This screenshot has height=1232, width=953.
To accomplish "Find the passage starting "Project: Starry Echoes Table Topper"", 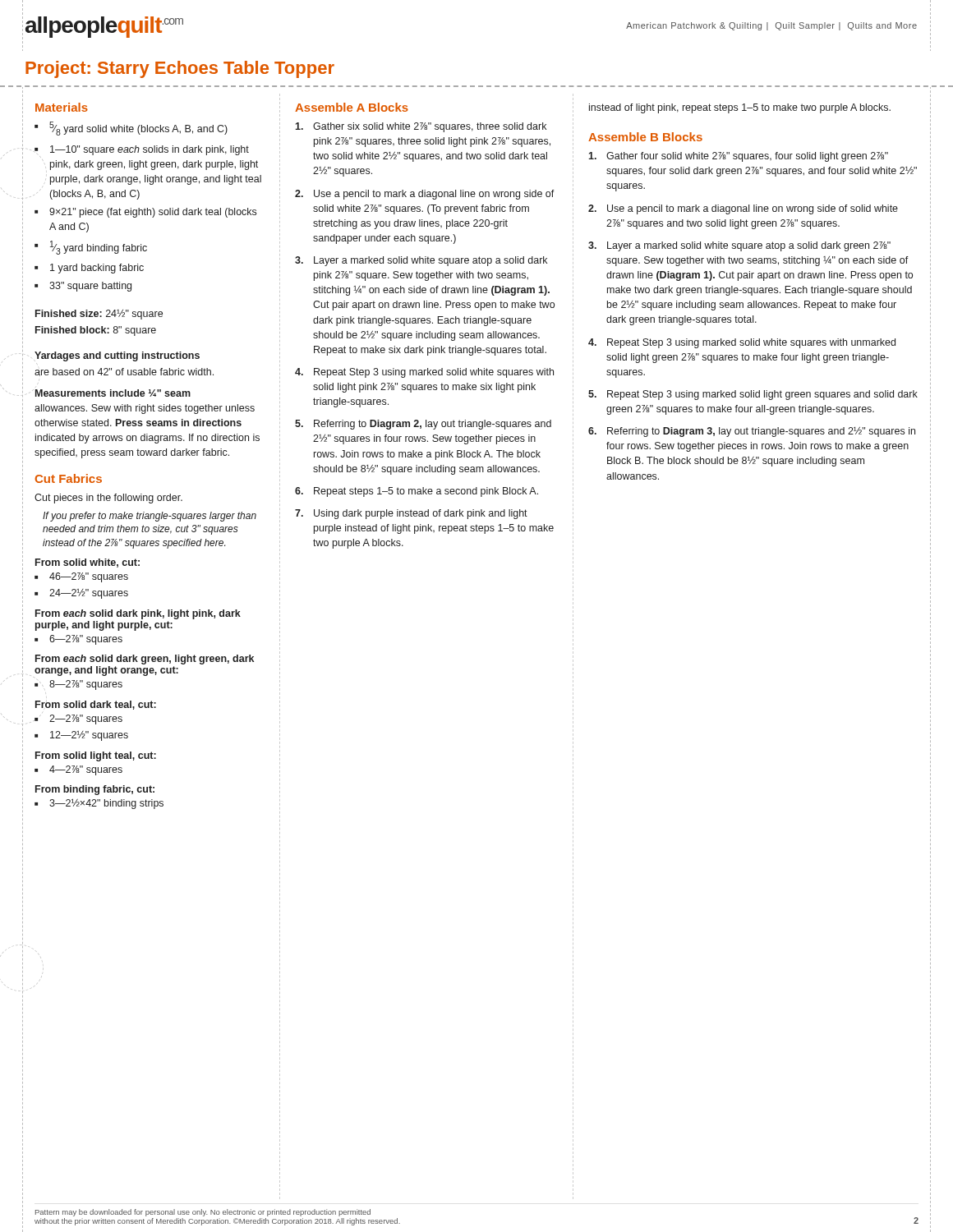I will 180,69.
